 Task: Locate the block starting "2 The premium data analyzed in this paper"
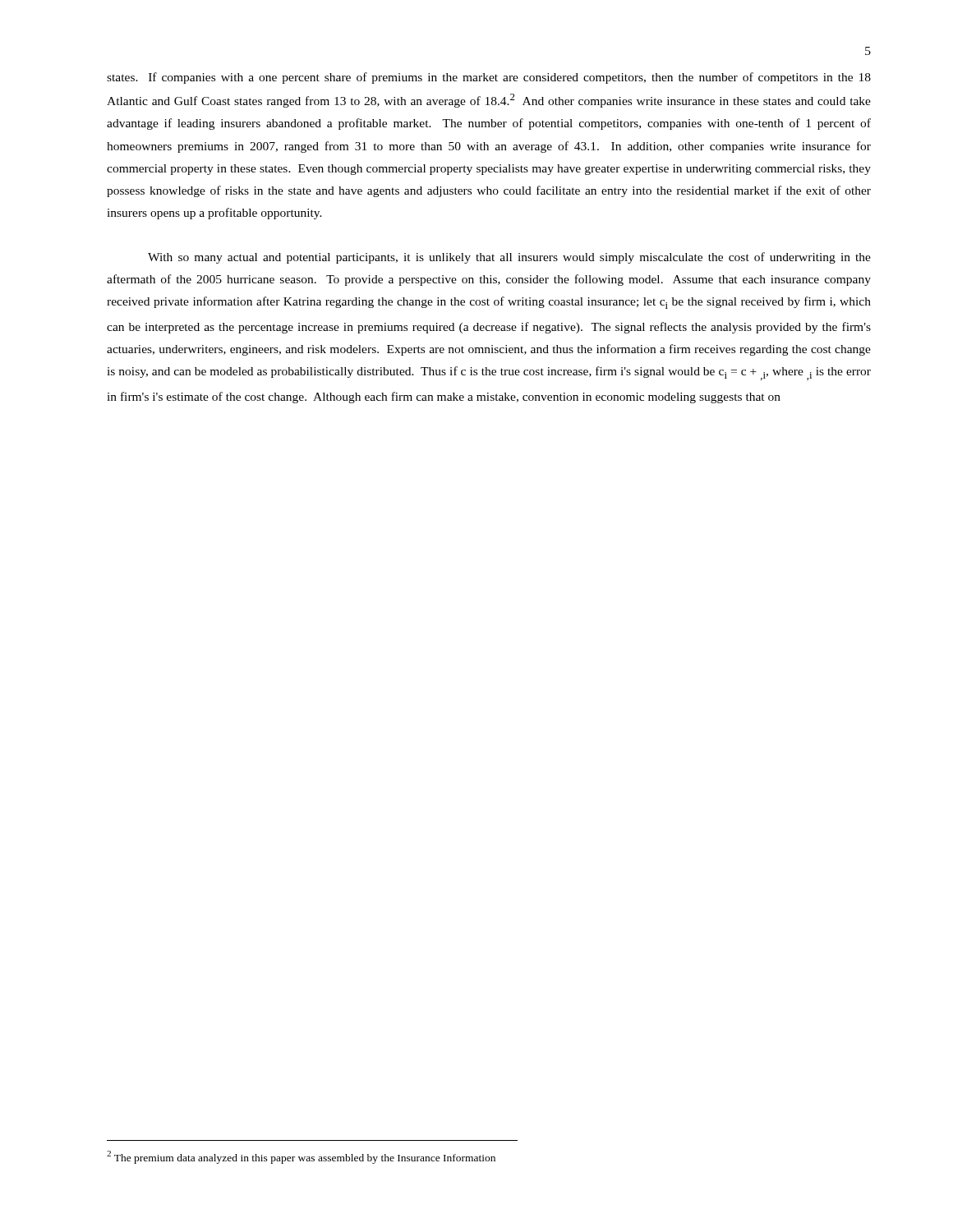tap(301, 1156)
